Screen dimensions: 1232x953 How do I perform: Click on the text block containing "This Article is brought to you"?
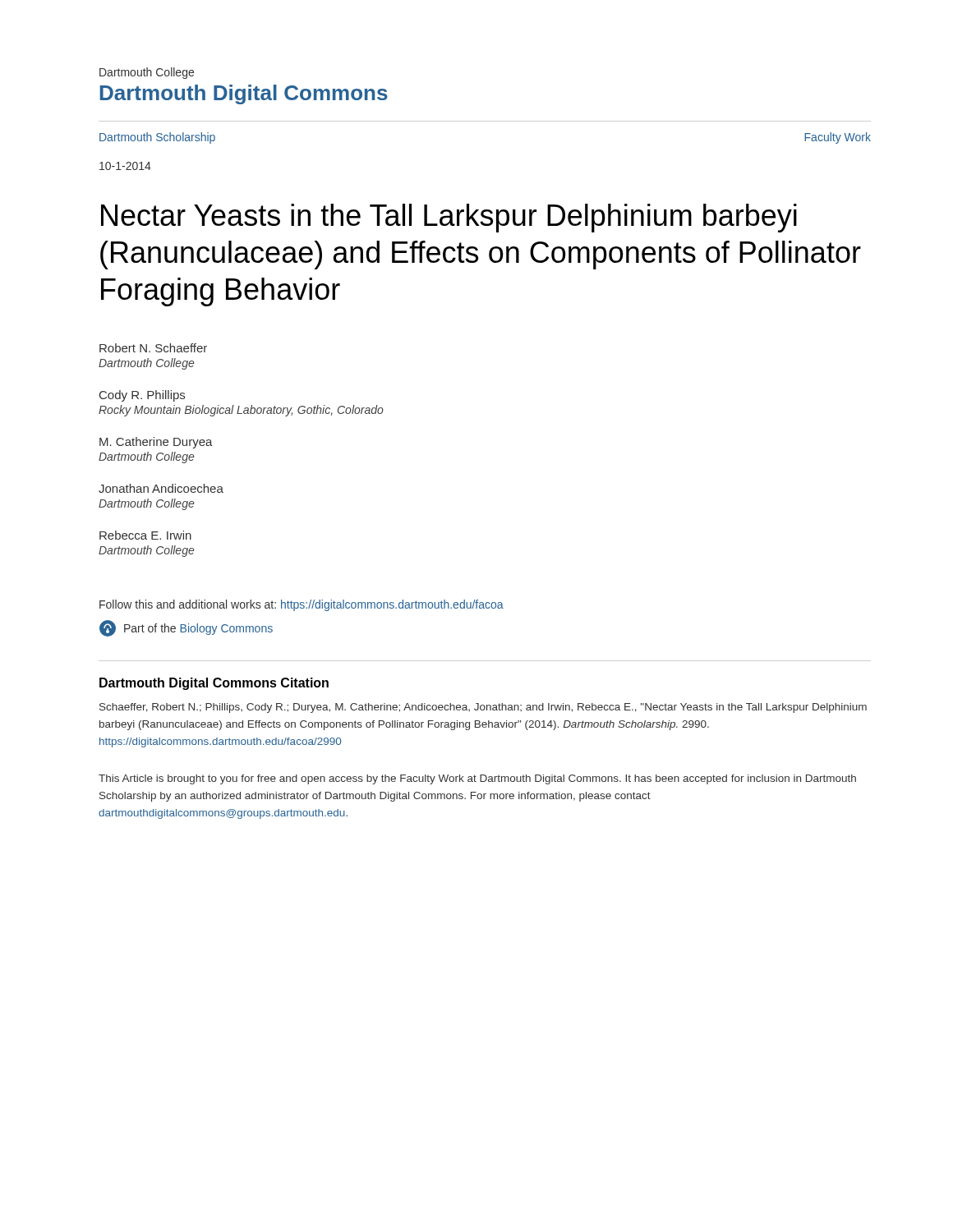478,795
